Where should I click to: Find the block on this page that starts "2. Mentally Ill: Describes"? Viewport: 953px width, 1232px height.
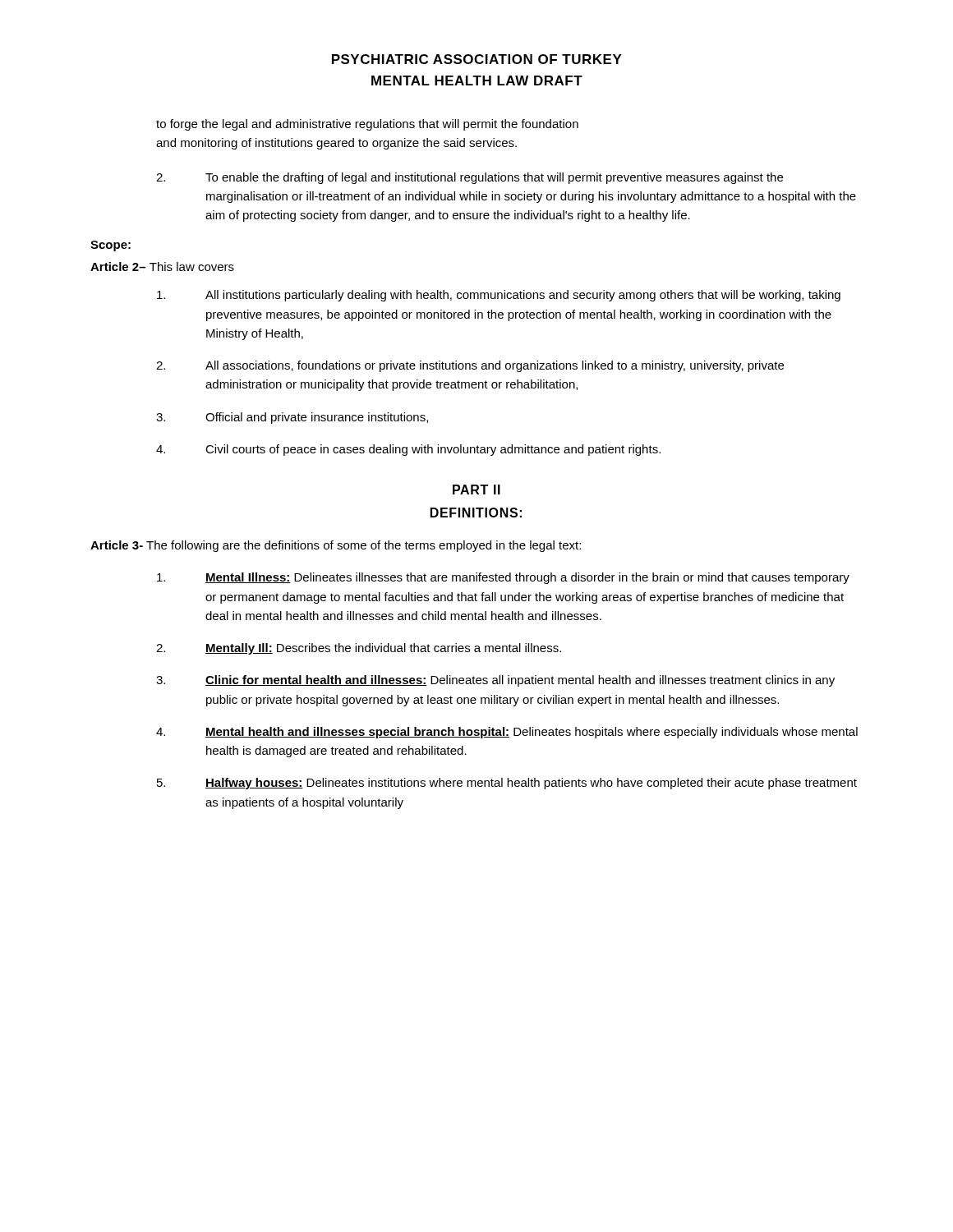pyautogui.click(x=476, y=648)
